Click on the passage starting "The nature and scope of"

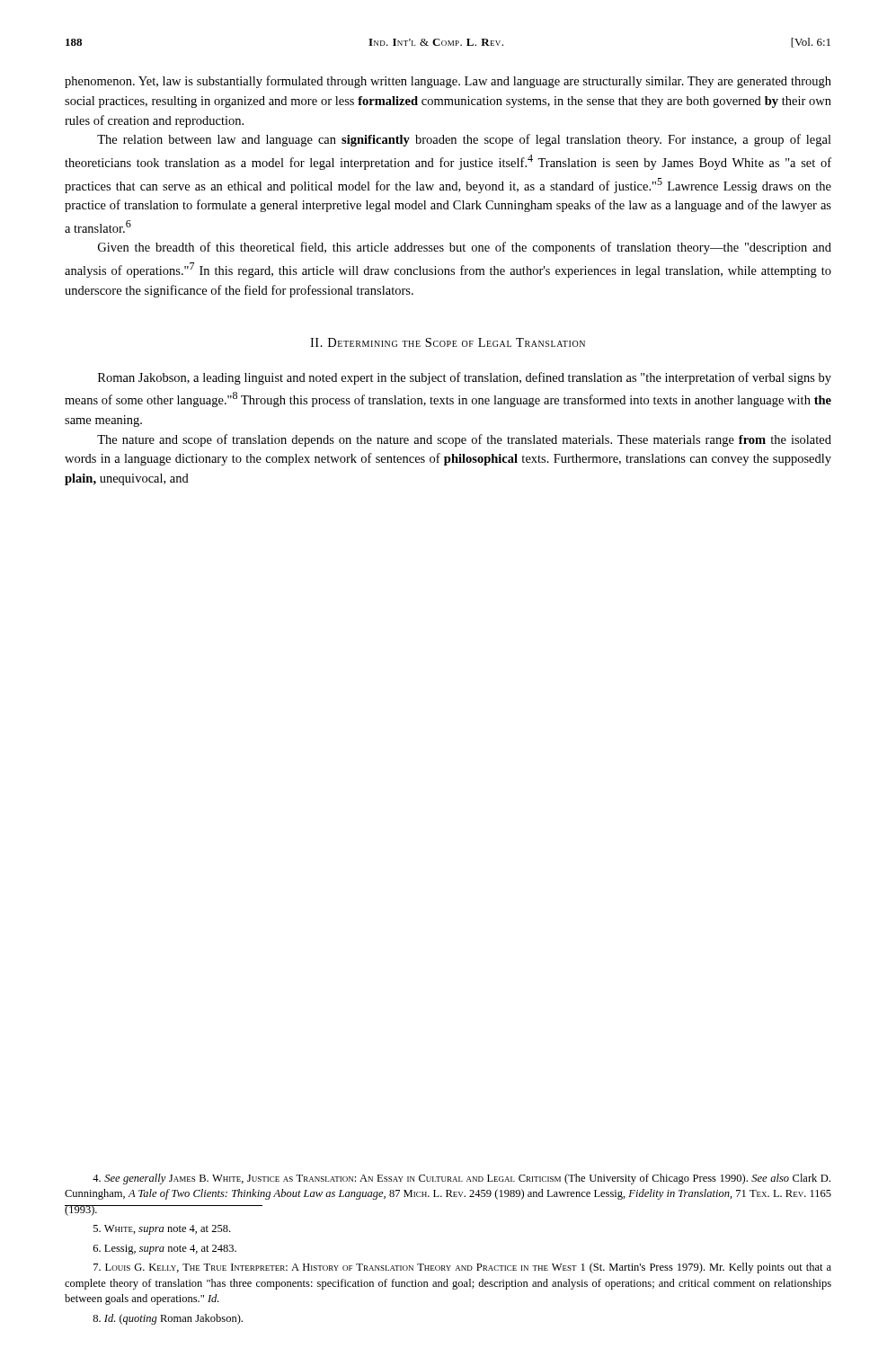point(448,459)
